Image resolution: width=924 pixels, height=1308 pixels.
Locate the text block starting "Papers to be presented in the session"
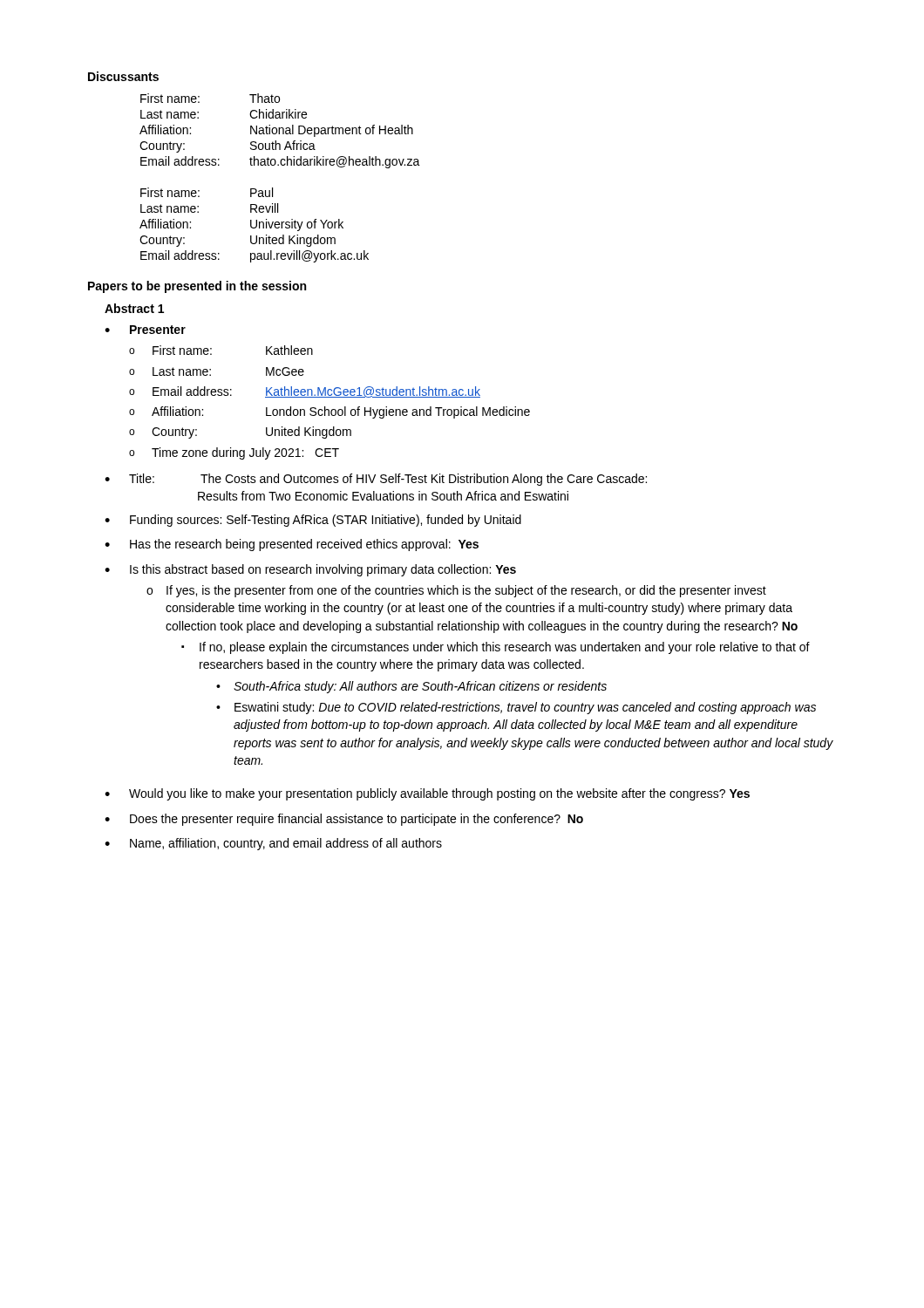[197, 286]
